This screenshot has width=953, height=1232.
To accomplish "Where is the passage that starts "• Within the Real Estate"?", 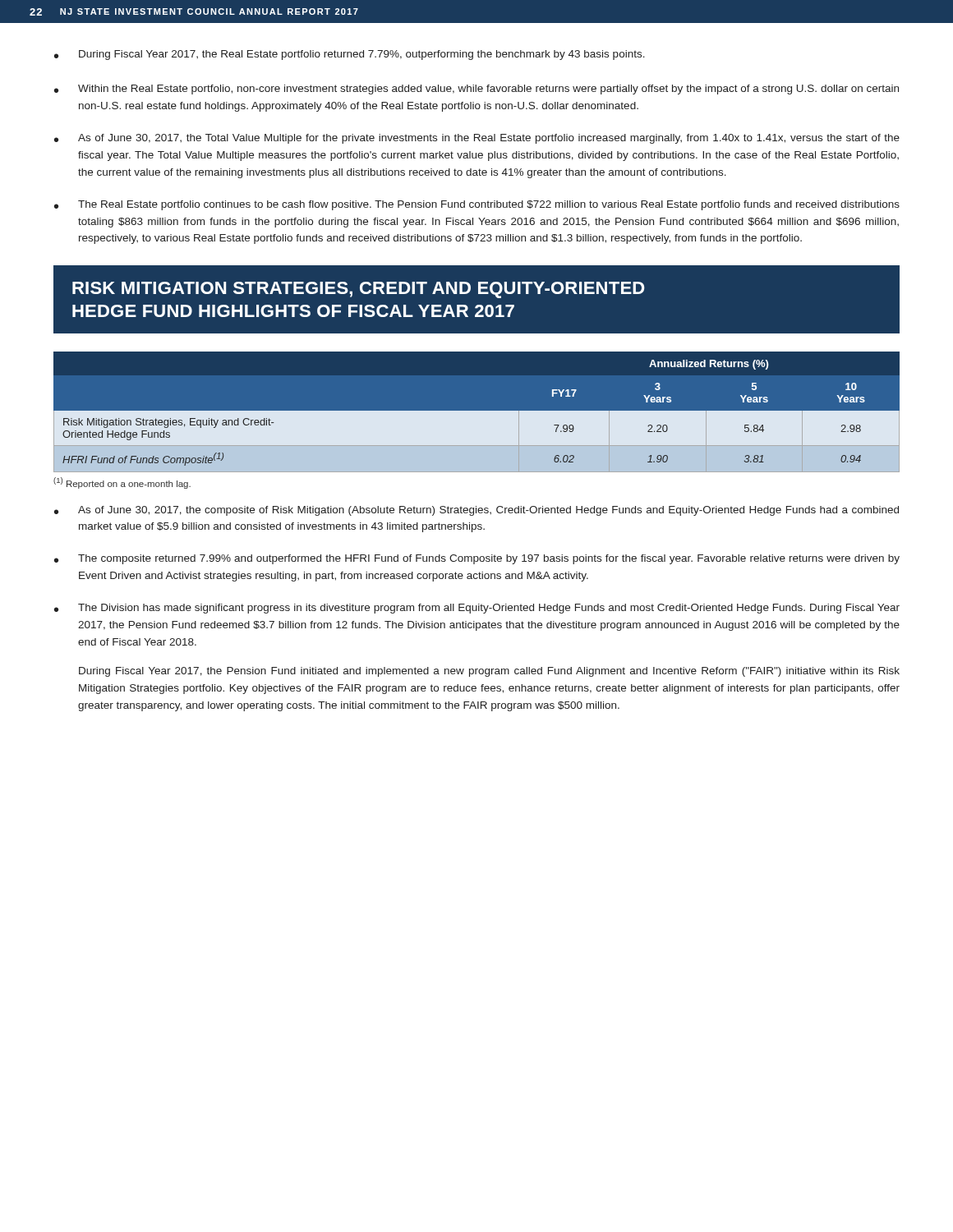I will [476, 98].
